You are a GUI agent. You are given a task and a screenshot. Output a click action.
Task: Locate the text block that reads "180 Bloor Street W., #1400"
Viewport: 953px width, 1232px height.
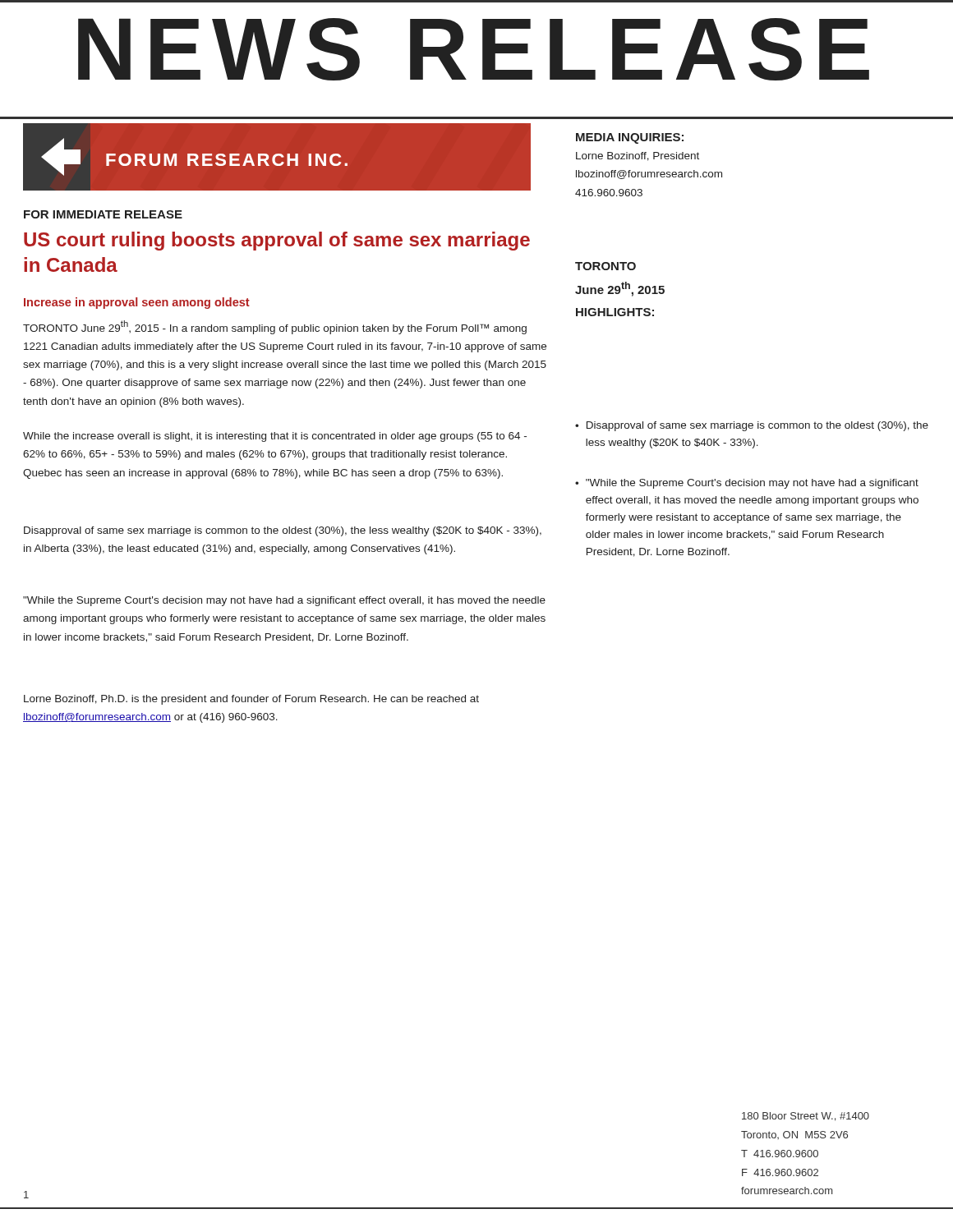pos(805,1153)
